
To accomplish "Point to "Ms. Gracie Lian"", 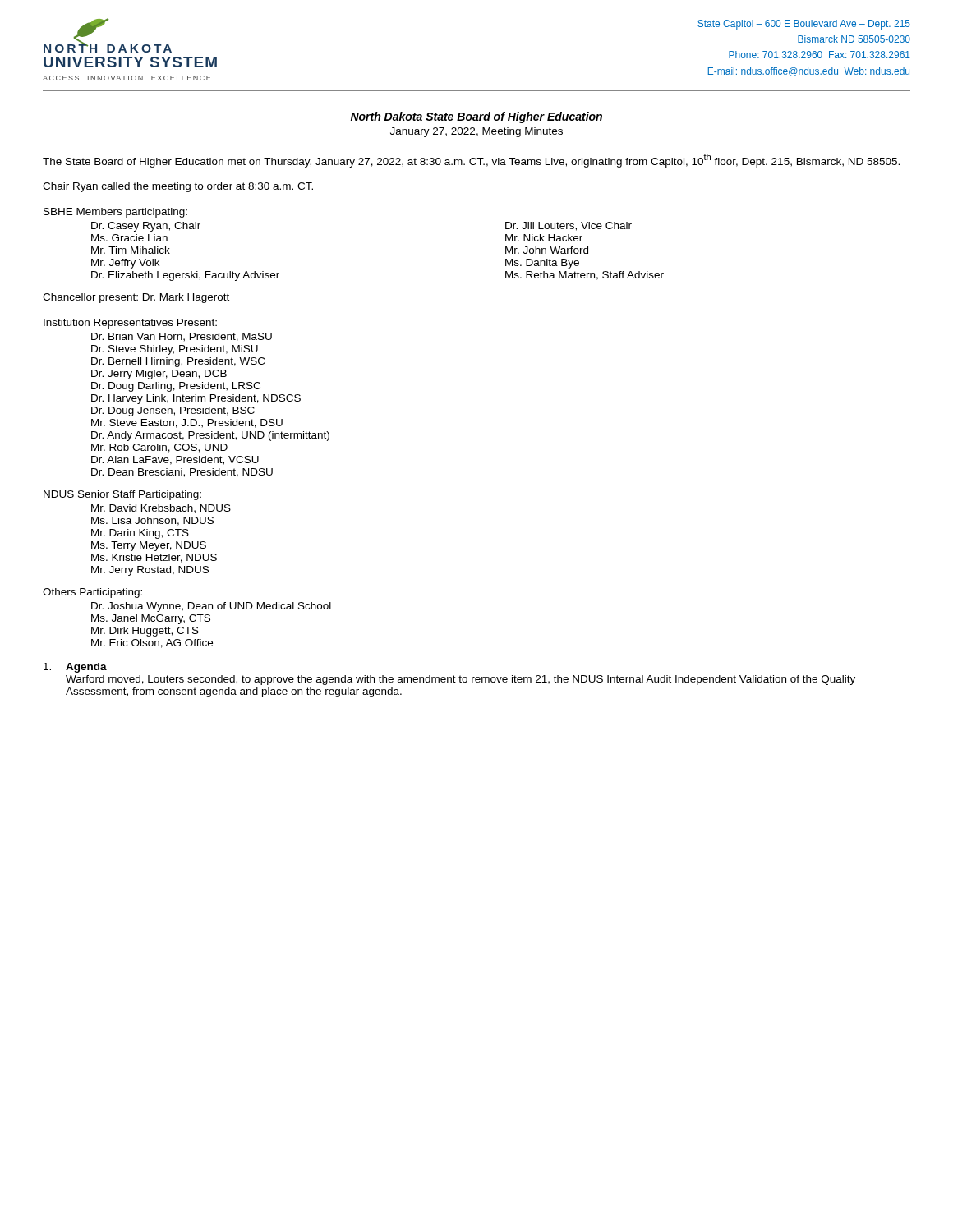I will (x=129, y=238).
